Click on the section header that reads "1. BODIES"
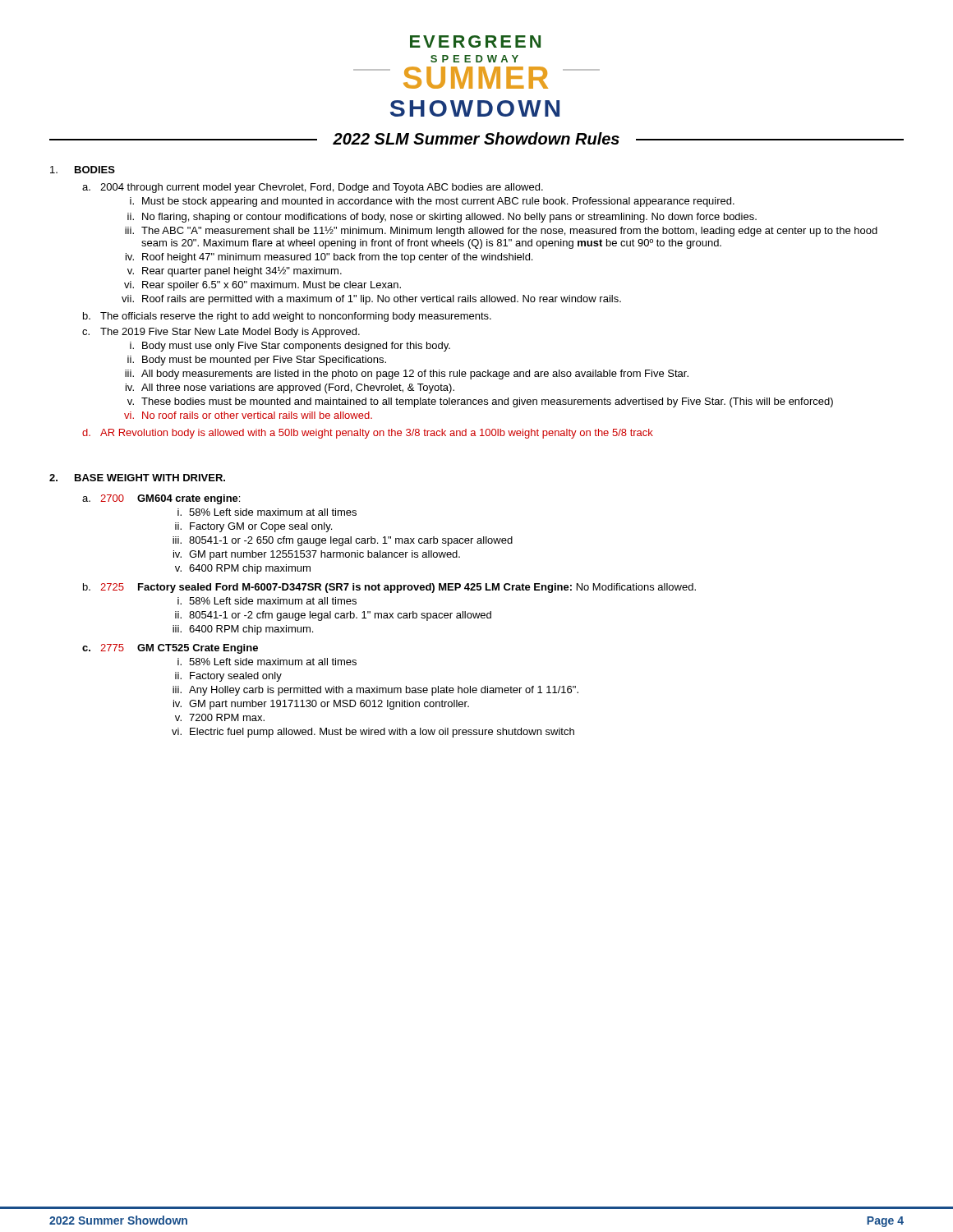This screenshot has height=1232, width=953. tap(82, 170)
